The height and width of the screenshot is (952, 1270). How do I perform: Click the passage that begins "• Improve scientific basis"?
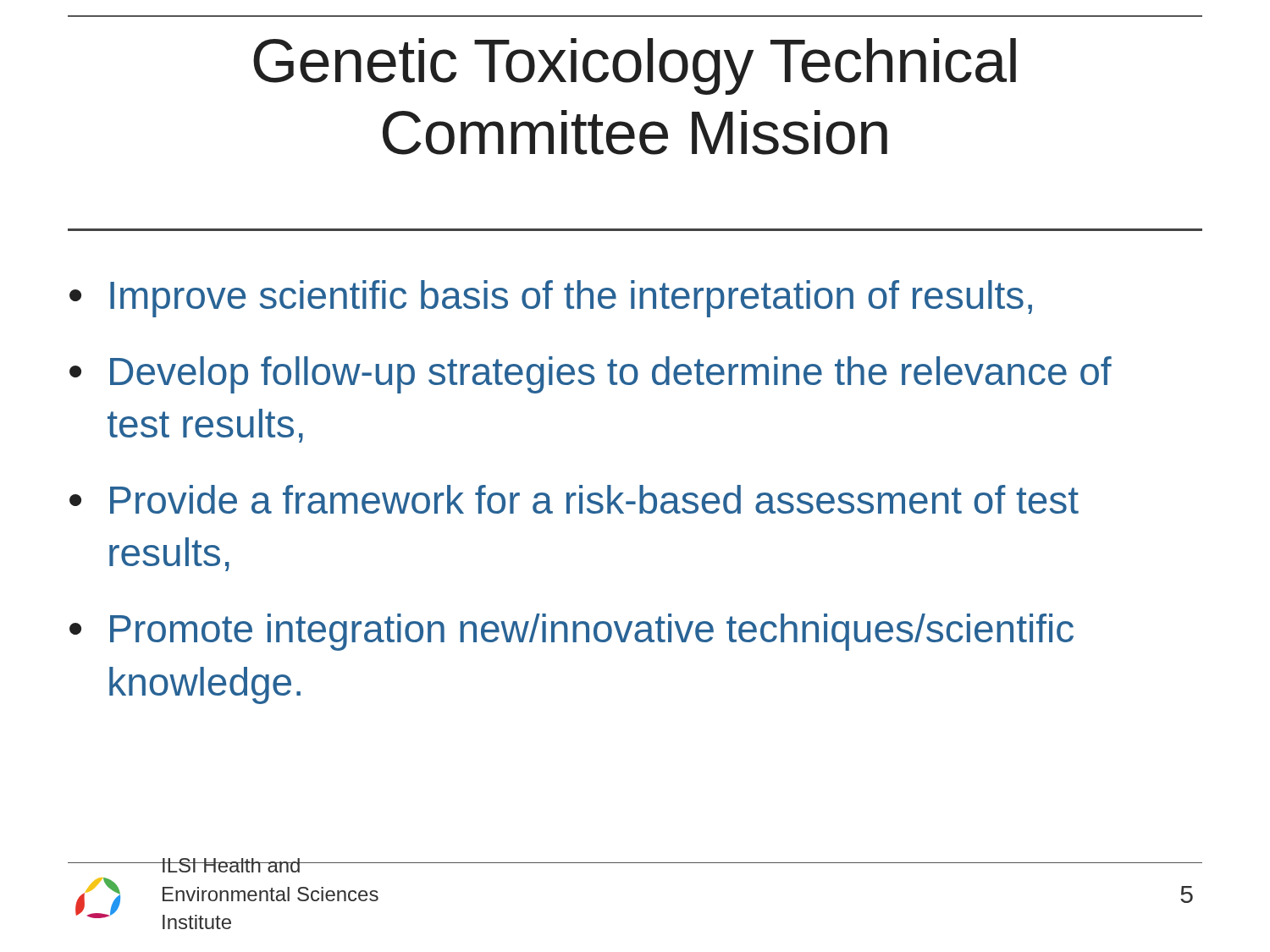[552, 295]
